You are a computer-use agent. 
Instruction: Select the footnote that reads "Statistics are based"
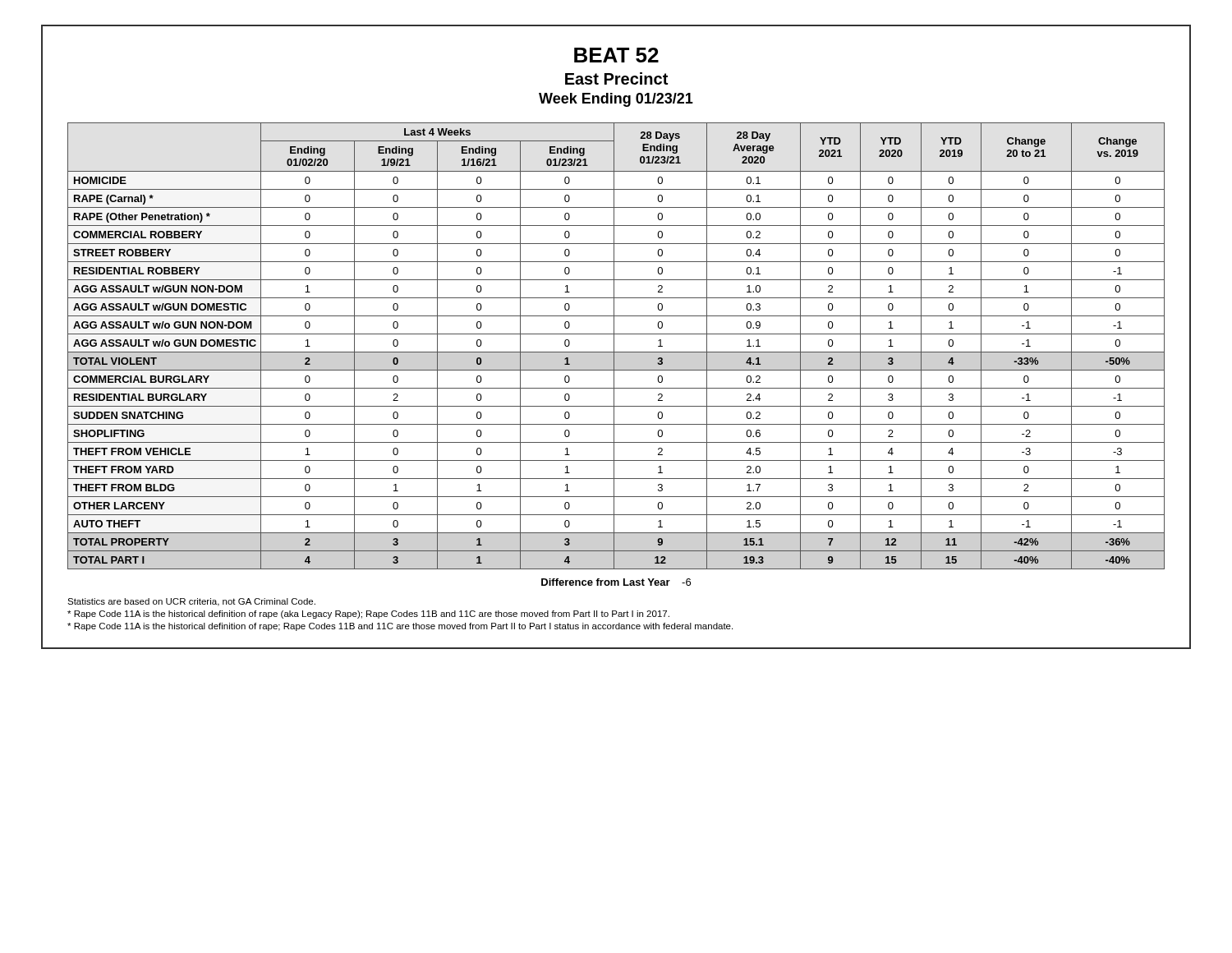coord(192,601)
